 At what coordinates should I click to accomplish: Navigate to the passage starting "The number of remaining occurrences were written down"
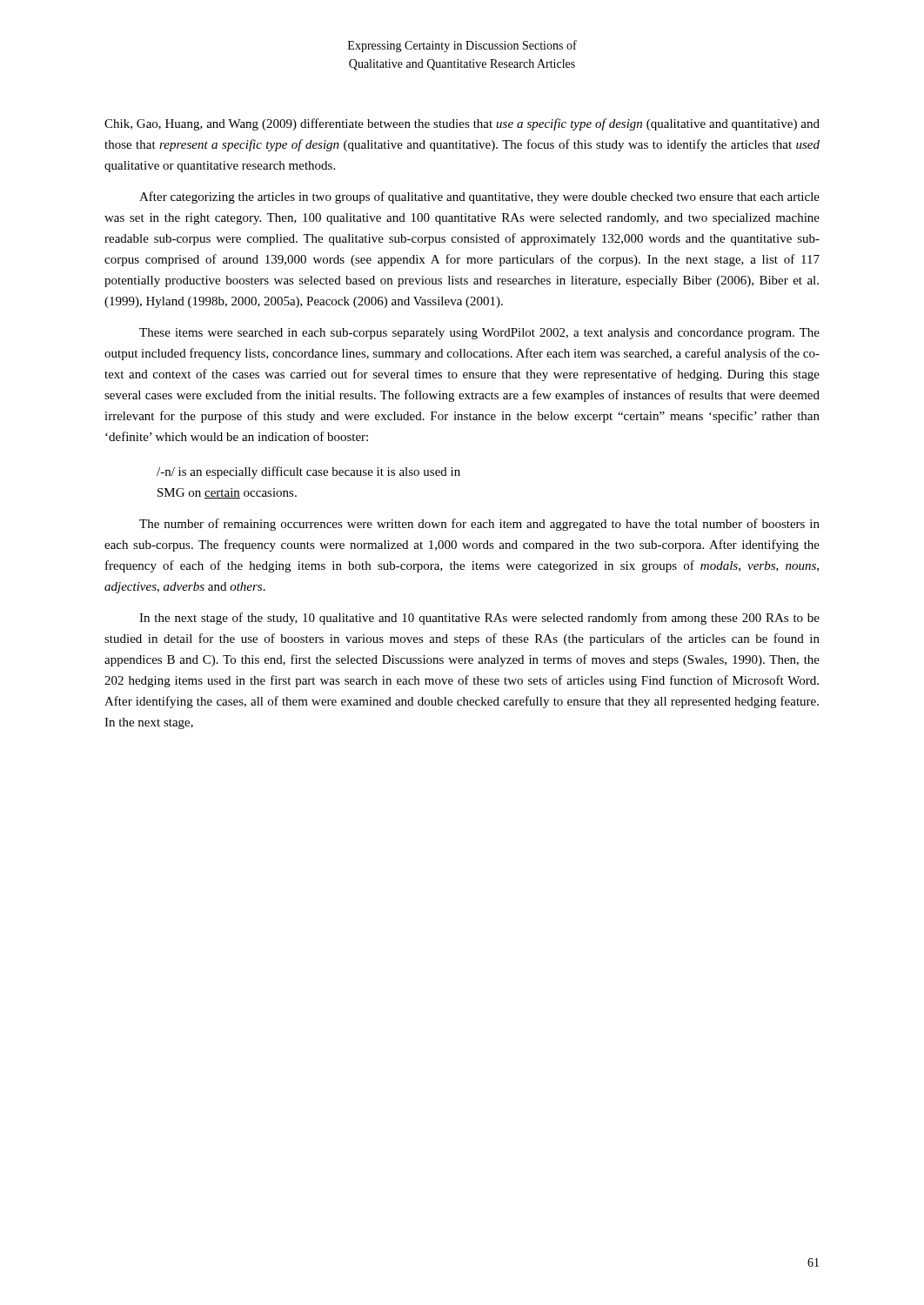click(462, 555)
